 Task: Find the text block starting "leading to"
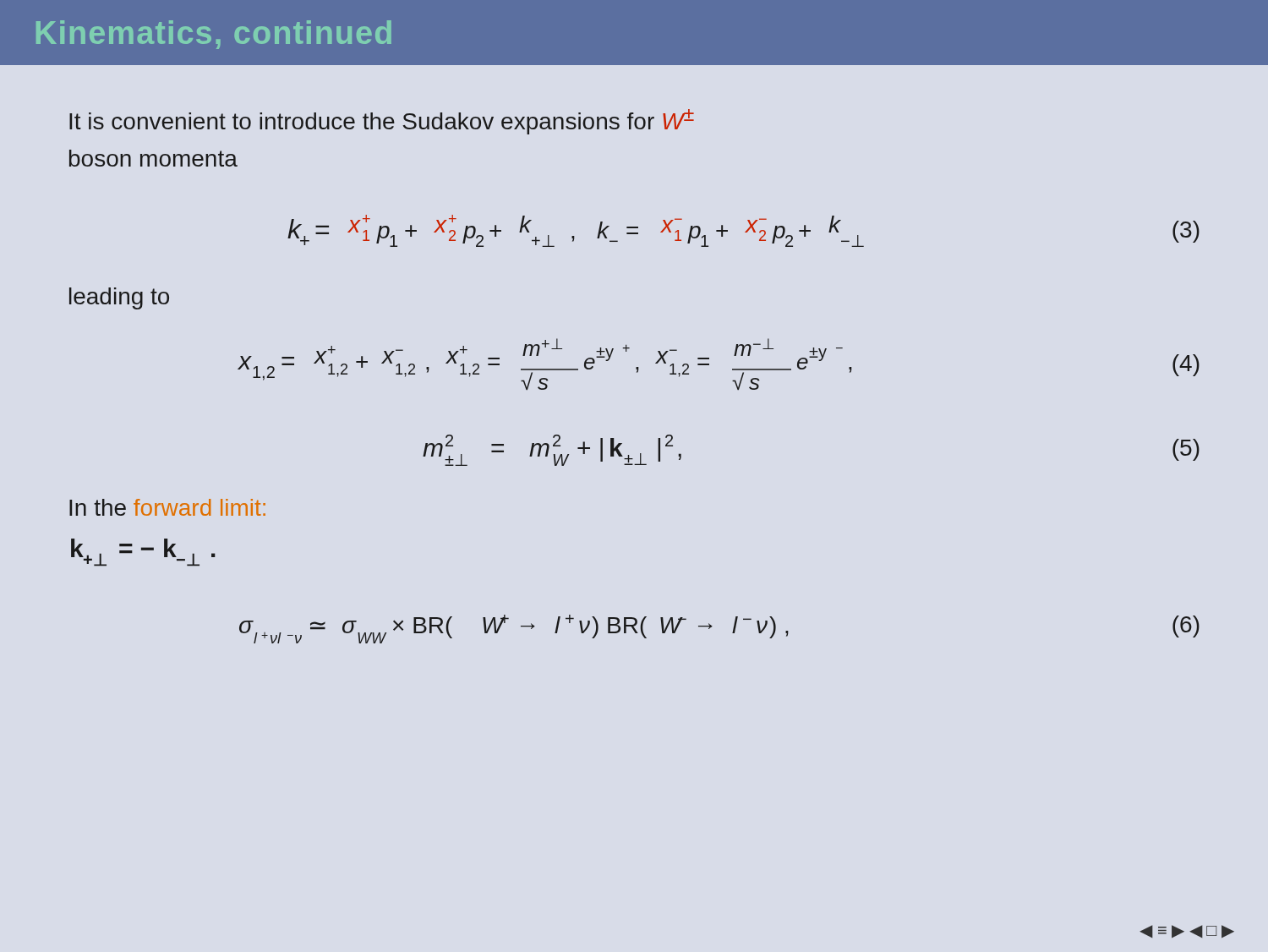[x=119, y=296]
